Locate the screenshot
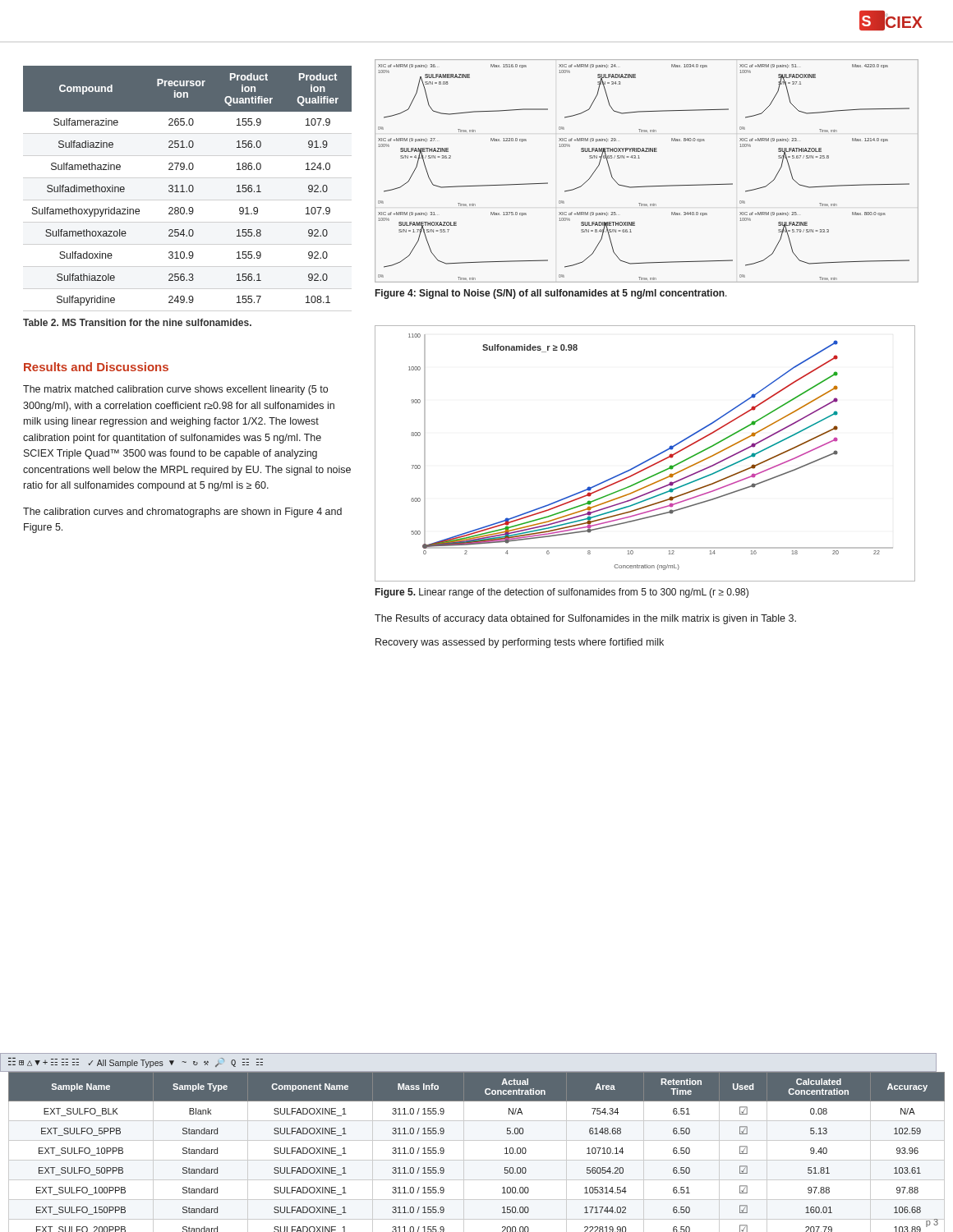Image resolution: width=953 pixels, height=1232 pixels. coord(647,171)
